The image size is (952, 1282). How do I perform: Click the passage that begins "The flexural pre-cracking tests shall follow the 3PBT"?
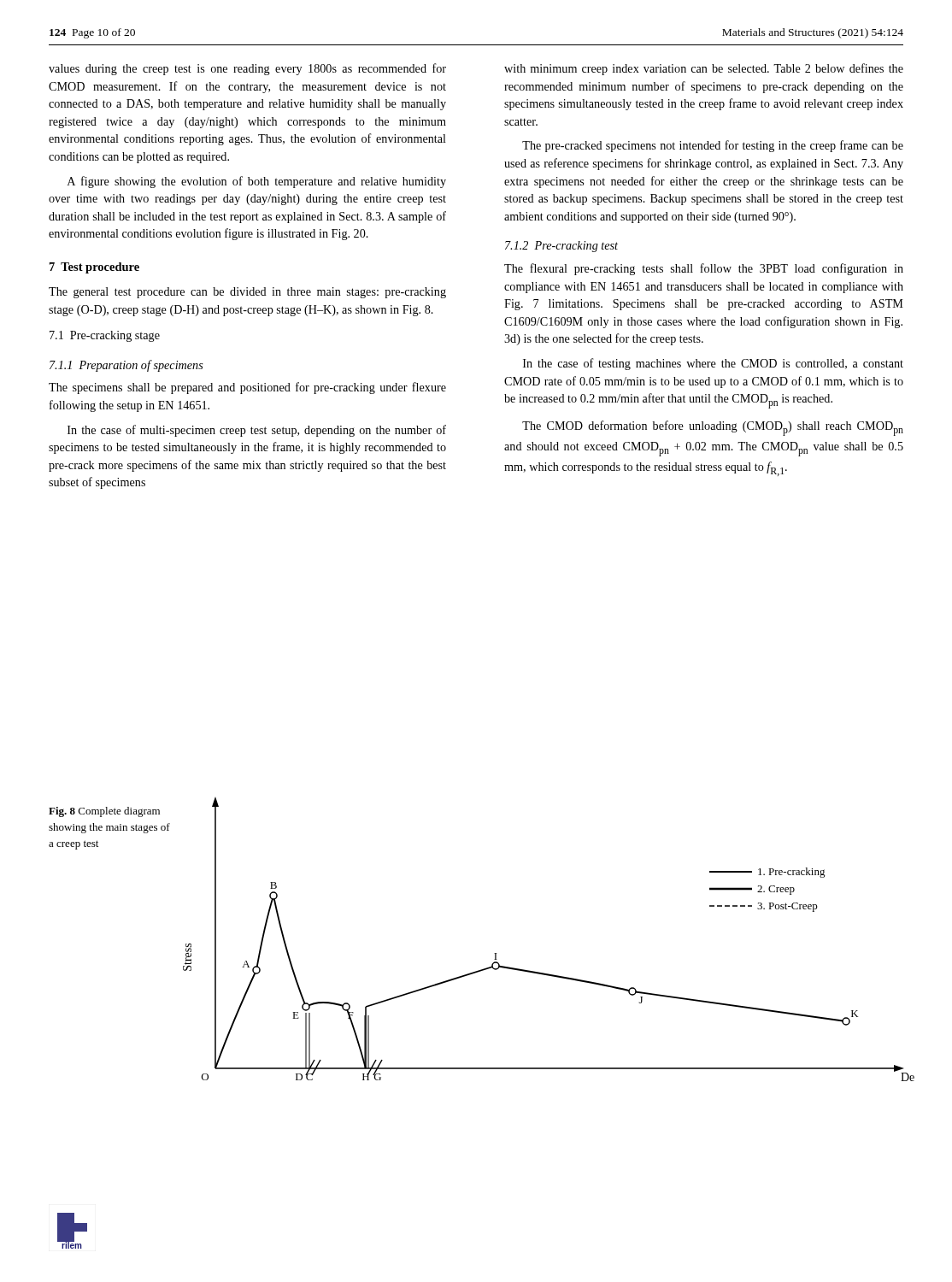point(704,369)
